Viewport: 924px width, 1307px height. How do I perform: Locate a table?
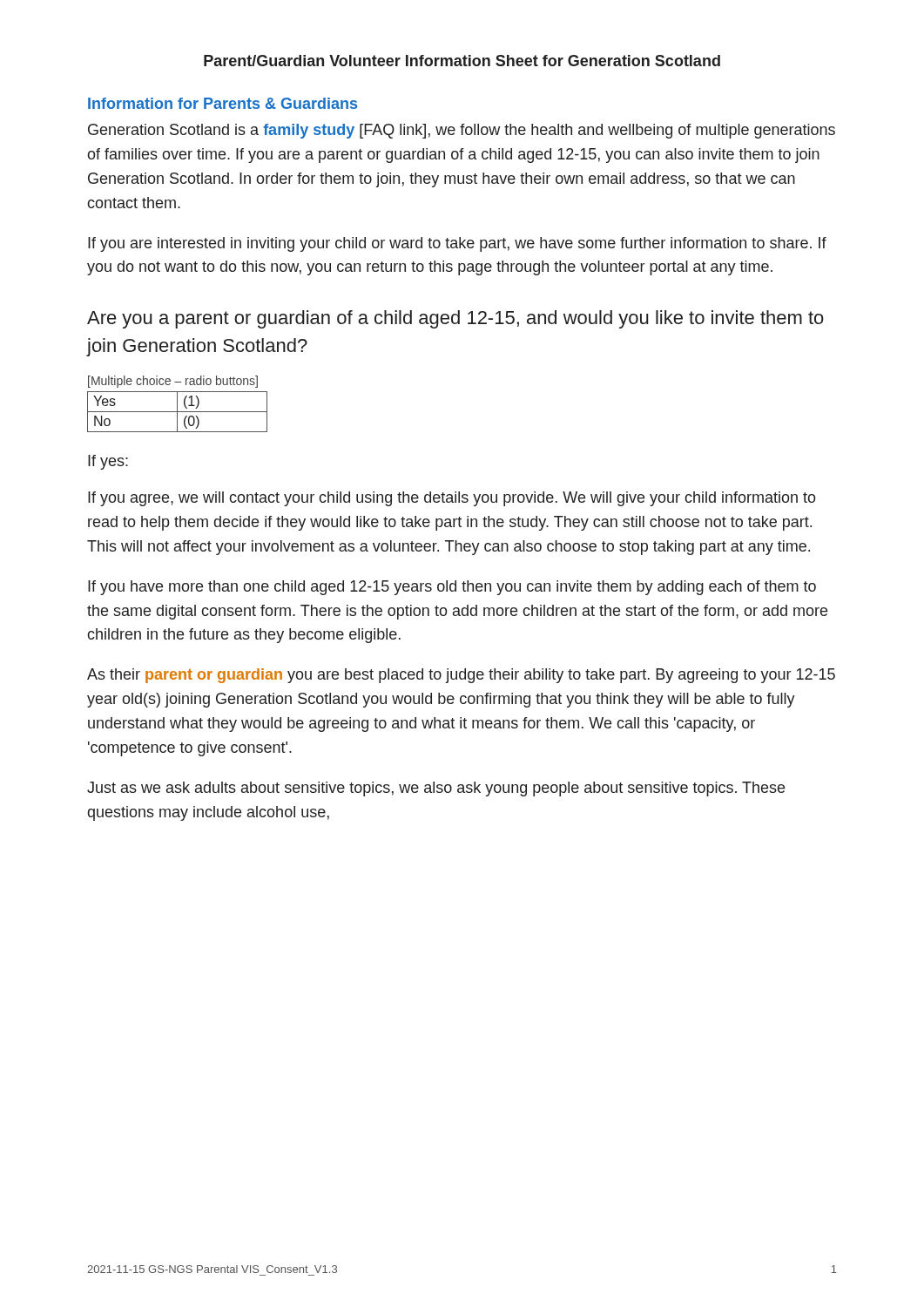click(x=462, y=412)
